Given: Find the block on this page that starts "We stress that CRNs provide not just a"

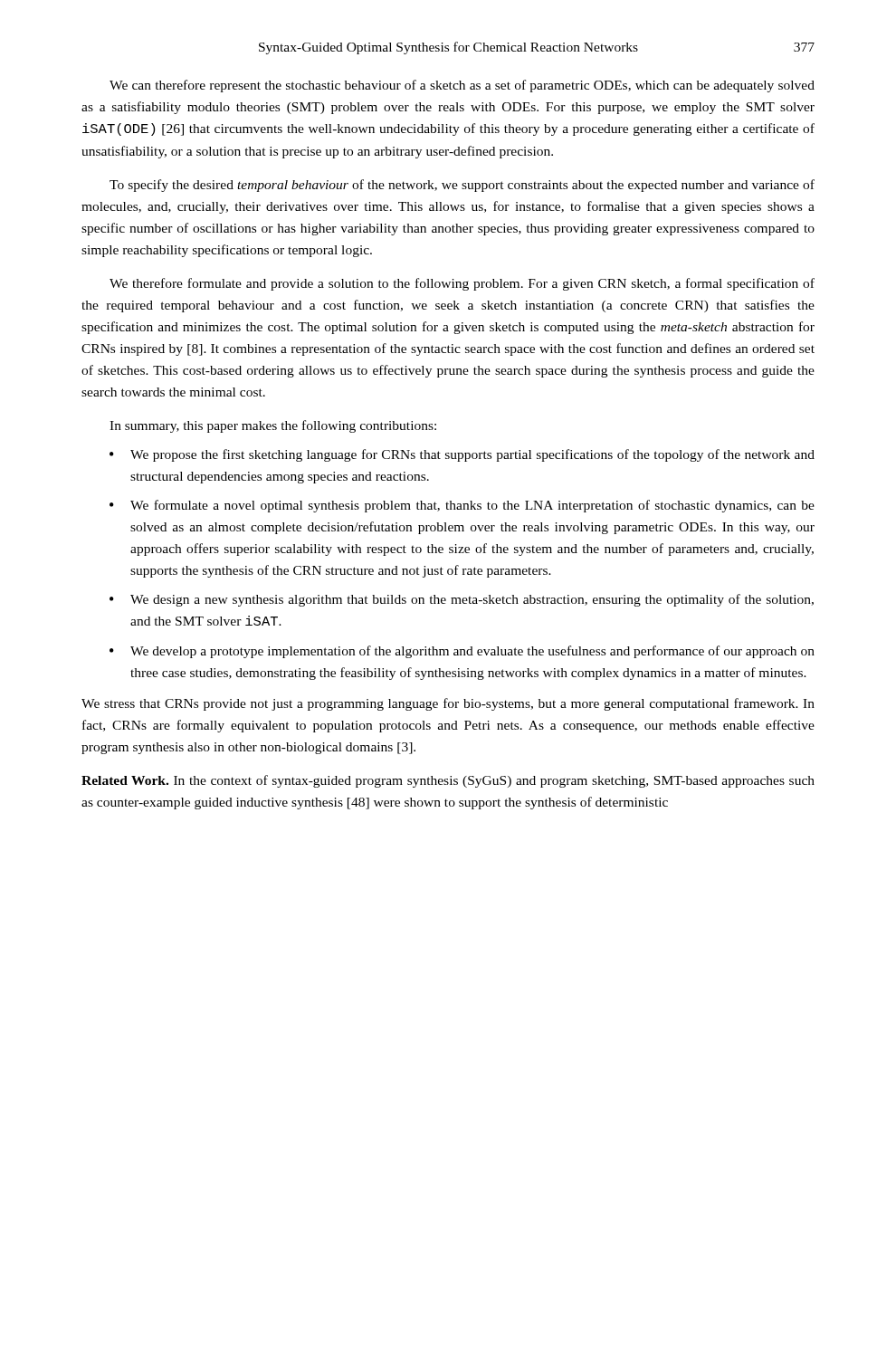Looking at the screenshot, I should [x=448, y=726].
